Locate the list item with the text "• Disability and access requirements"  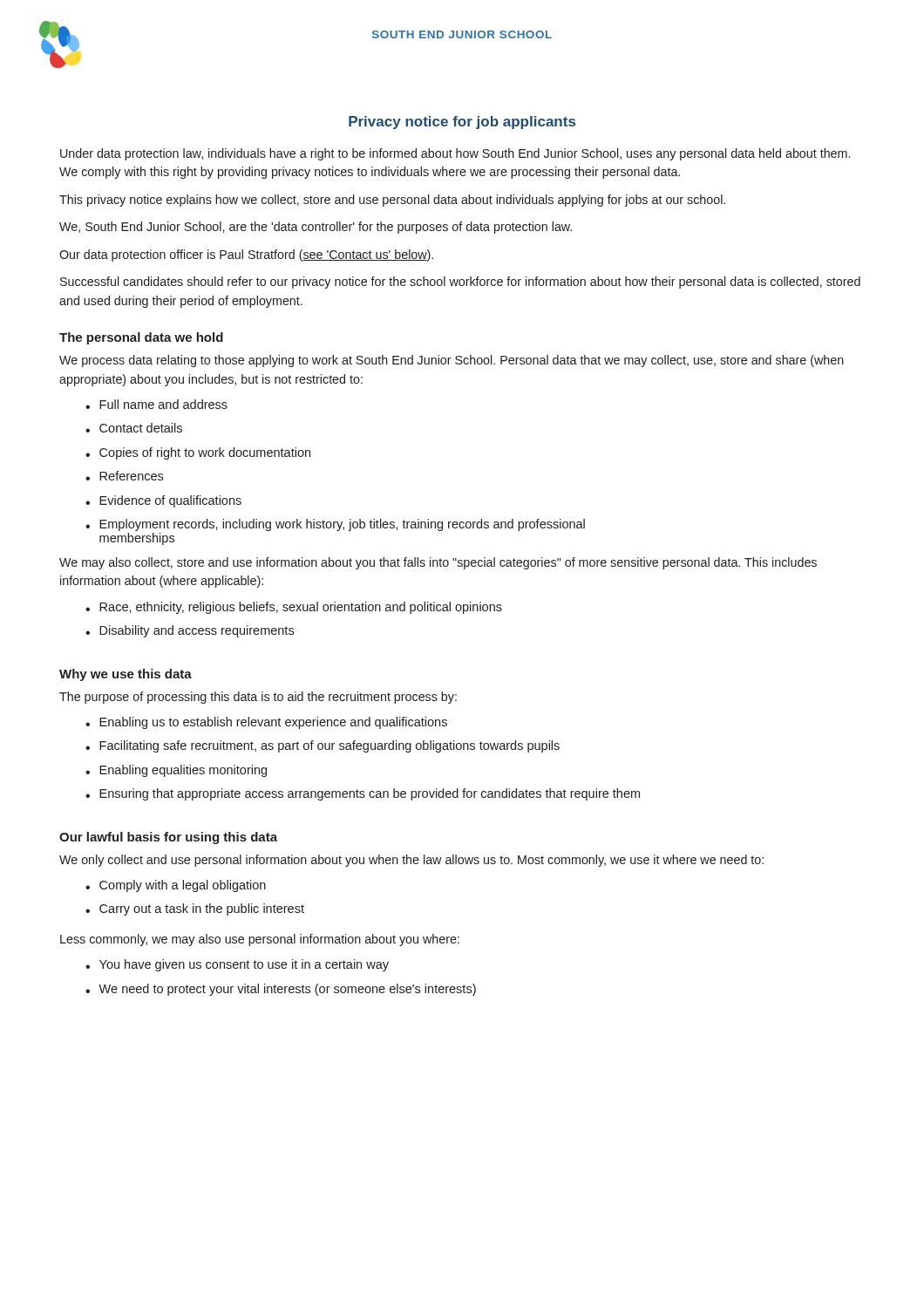coord(190,633)
